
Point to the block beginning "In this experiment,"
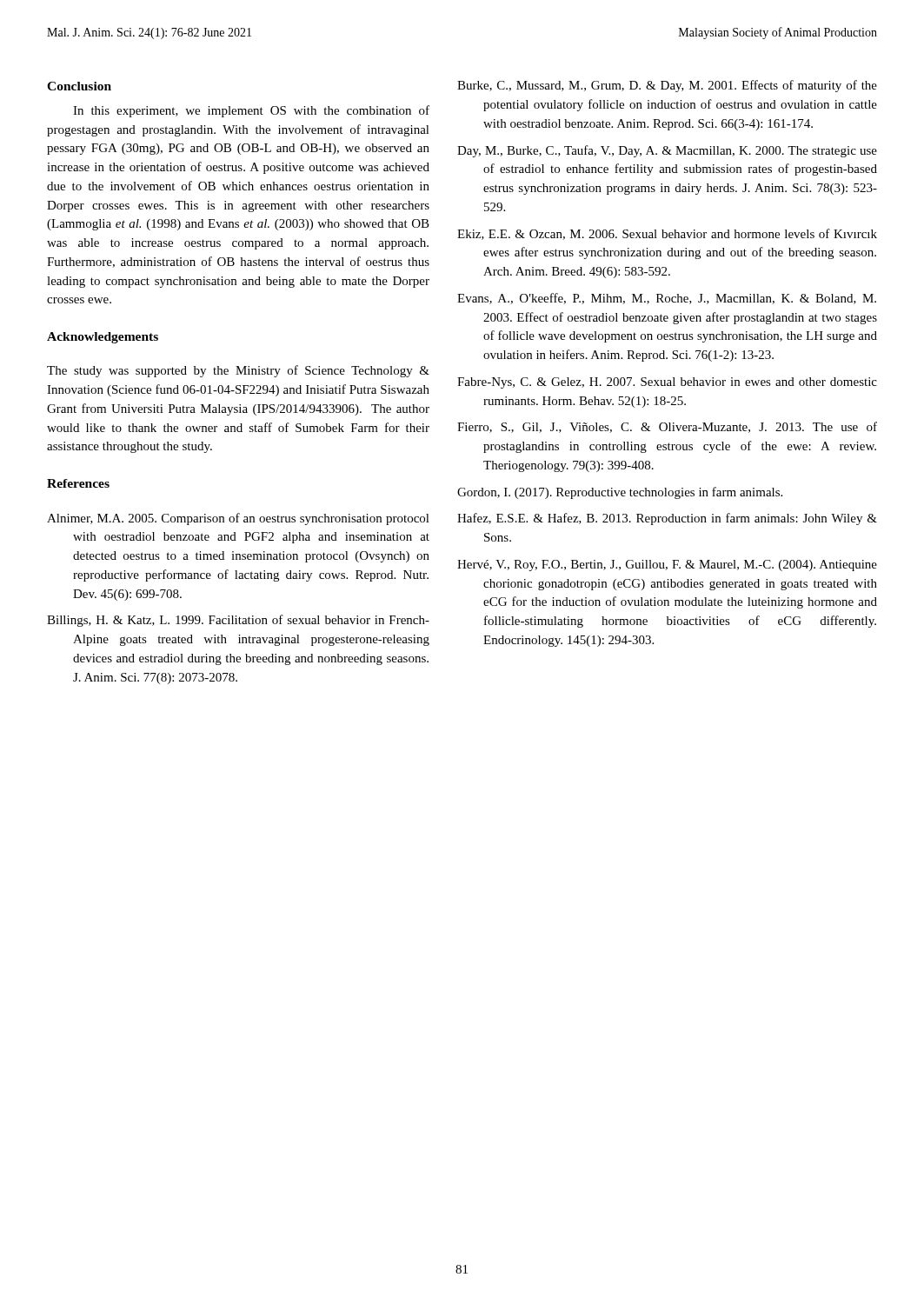238,205
